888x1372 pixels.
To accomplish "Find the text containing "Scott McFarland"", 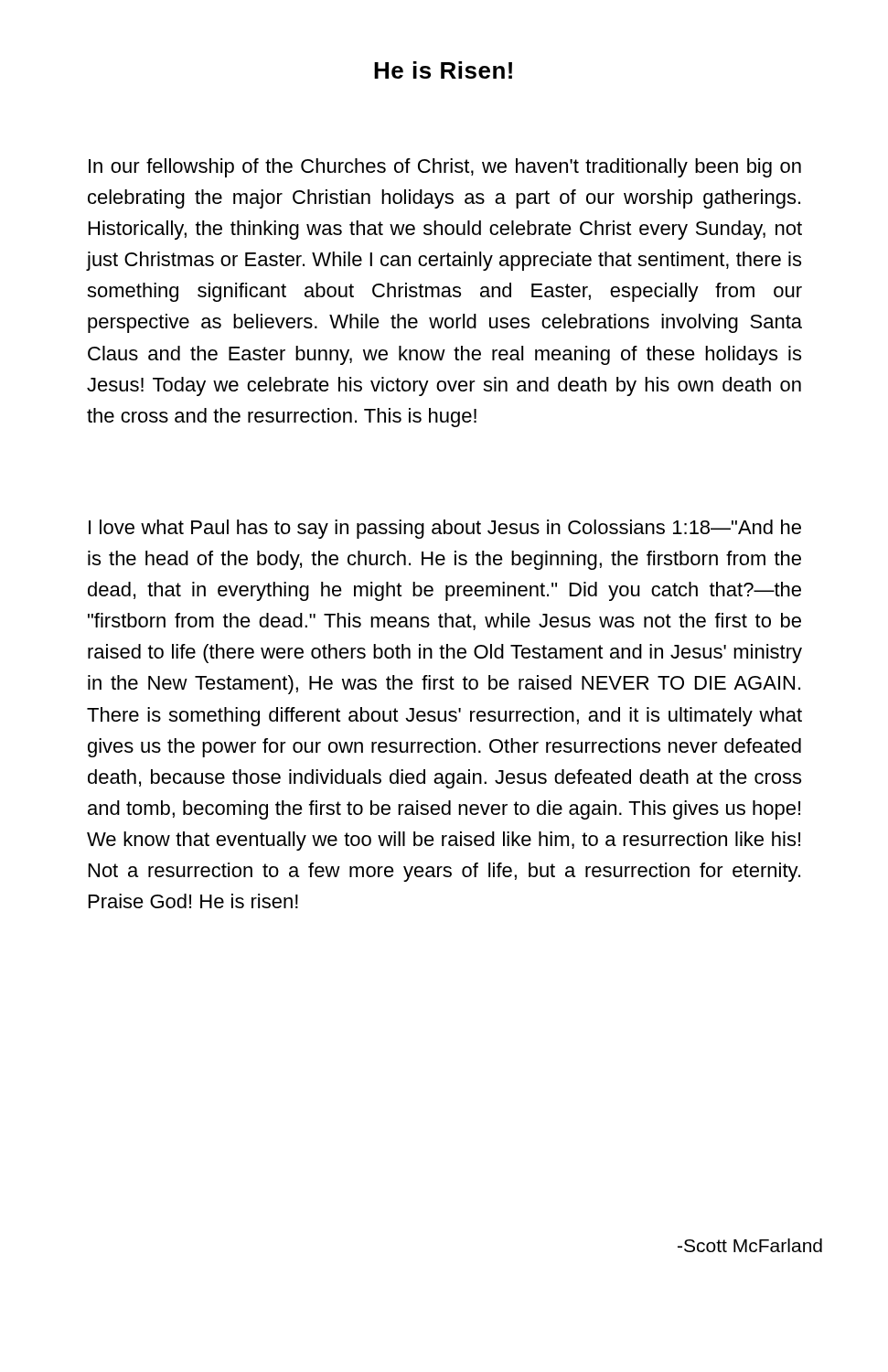I will tap(750, 1245).
